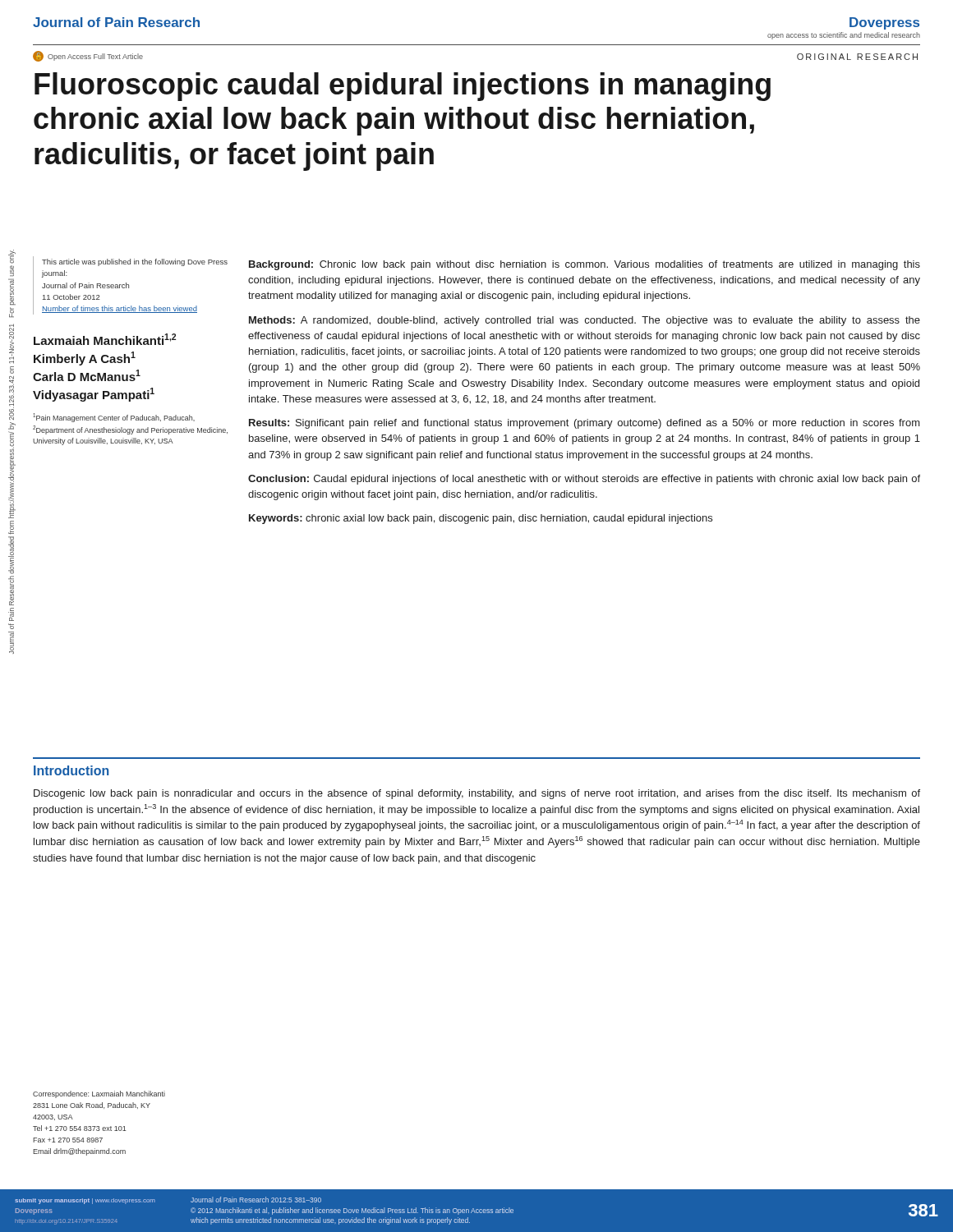Find the text block that says "🔓 Open Access Full Text Article ORIGINAL"

476,56
